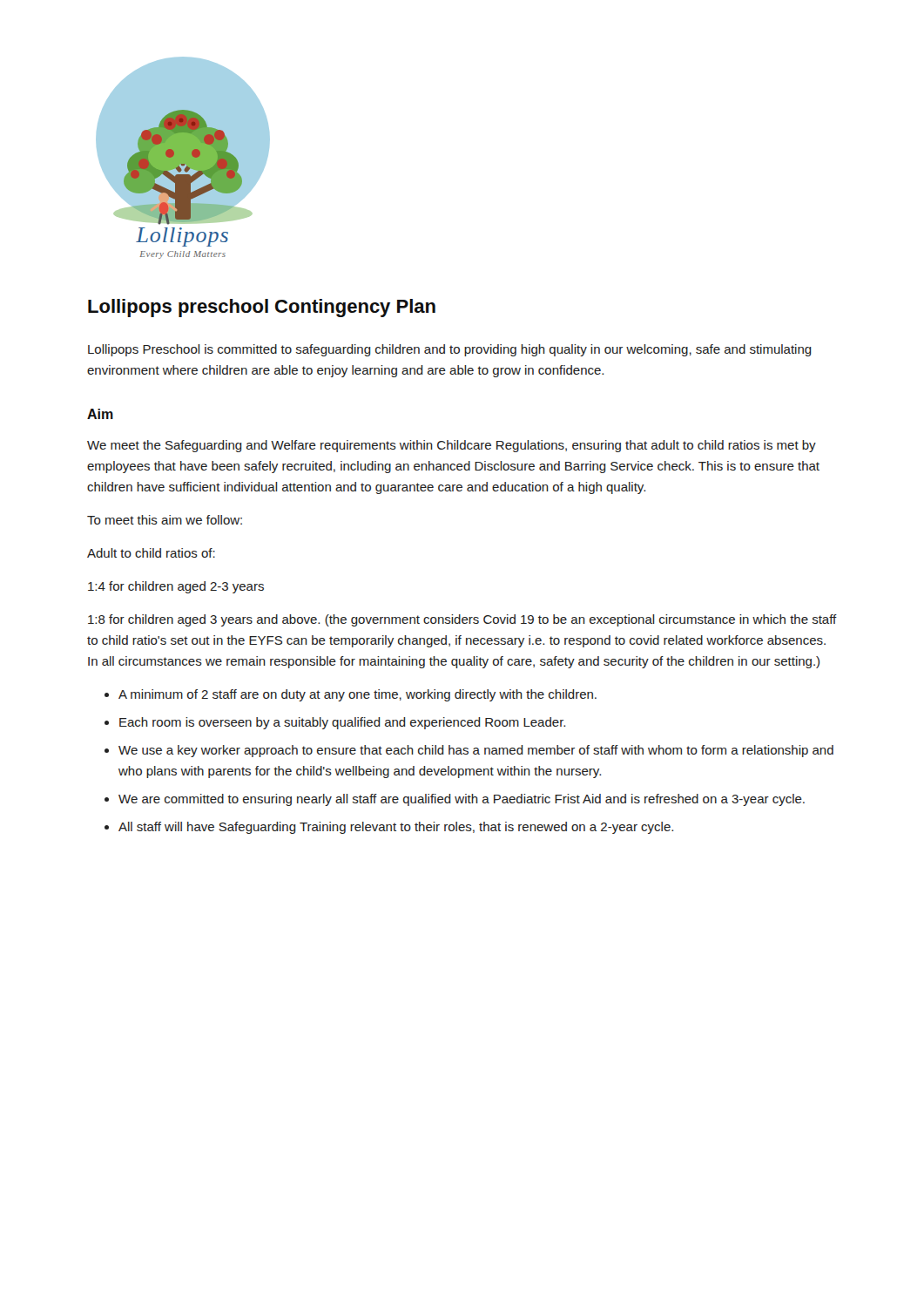Where does it say "Lollipops preschool Contingency Plan"?
Screen dimensions: 1307x924
pyautogui.click(x=262, y=308)
